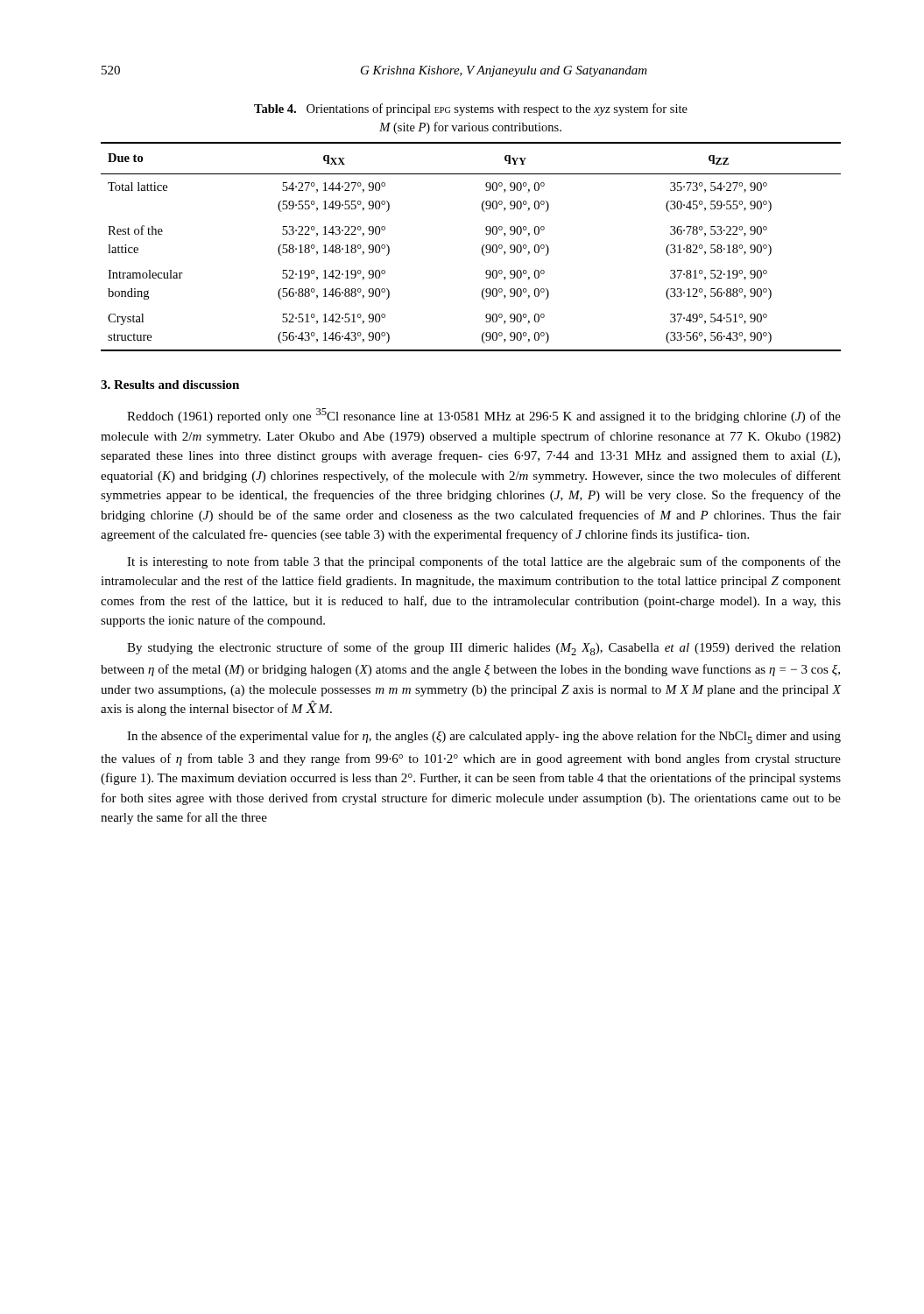This screenshot has width=924, height=1314.
Task: Find a table
Action: [471, 247]
